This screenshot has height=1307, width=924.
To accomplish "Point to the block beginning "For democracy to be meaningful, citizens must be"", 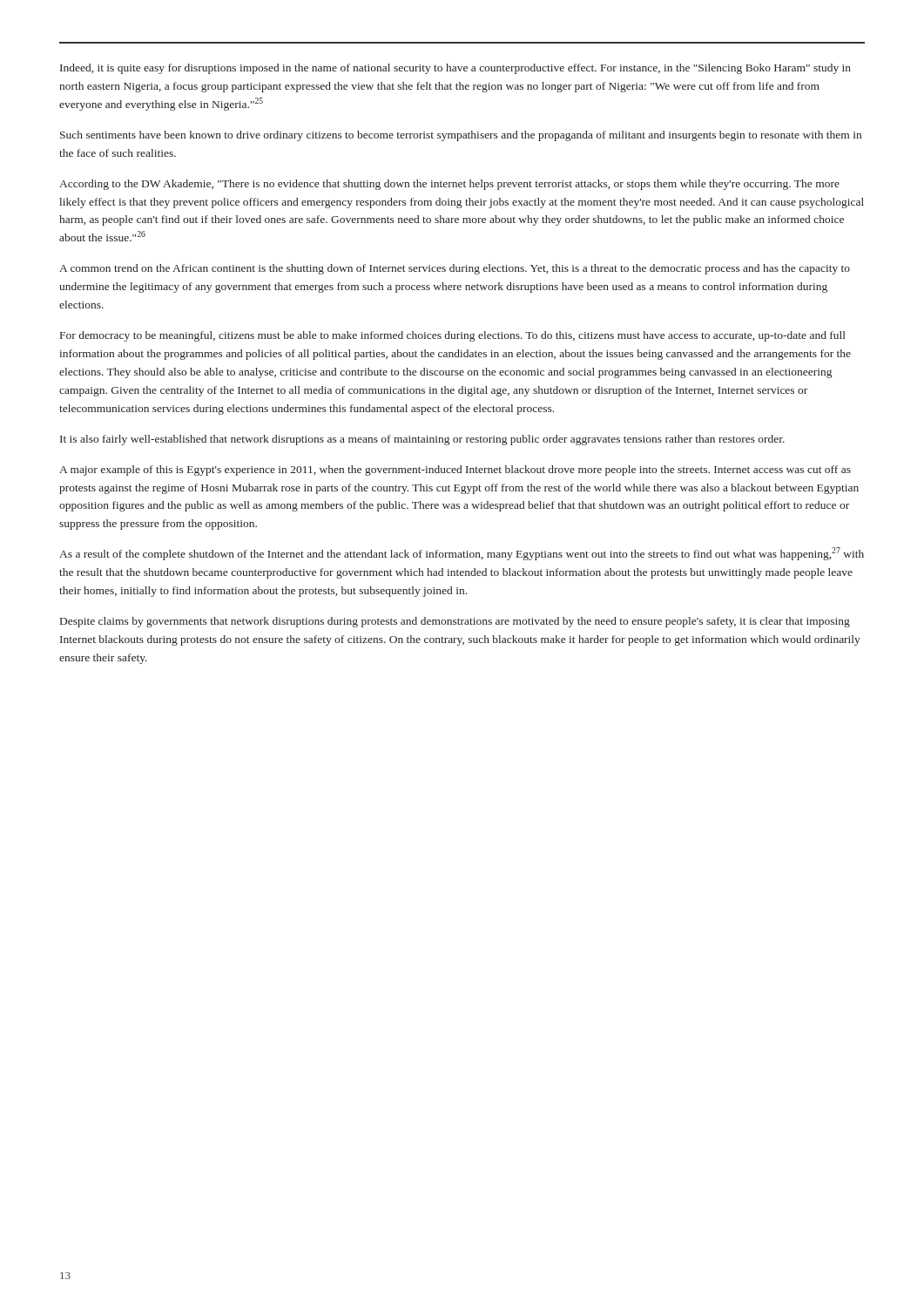I will coord(455,372).
